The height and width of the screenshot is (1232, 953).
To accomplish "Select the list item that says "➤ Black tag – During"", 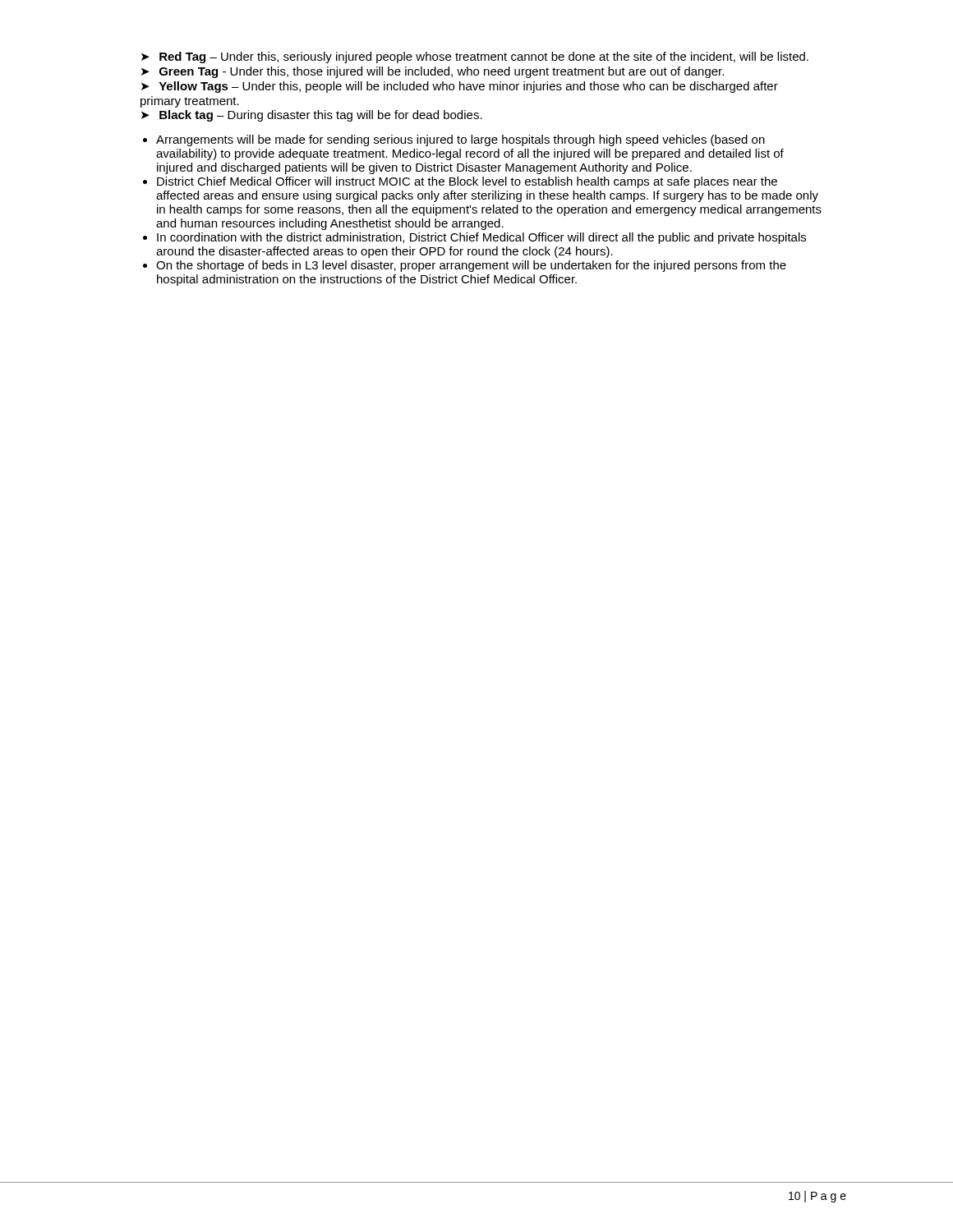I will [481, 115].
